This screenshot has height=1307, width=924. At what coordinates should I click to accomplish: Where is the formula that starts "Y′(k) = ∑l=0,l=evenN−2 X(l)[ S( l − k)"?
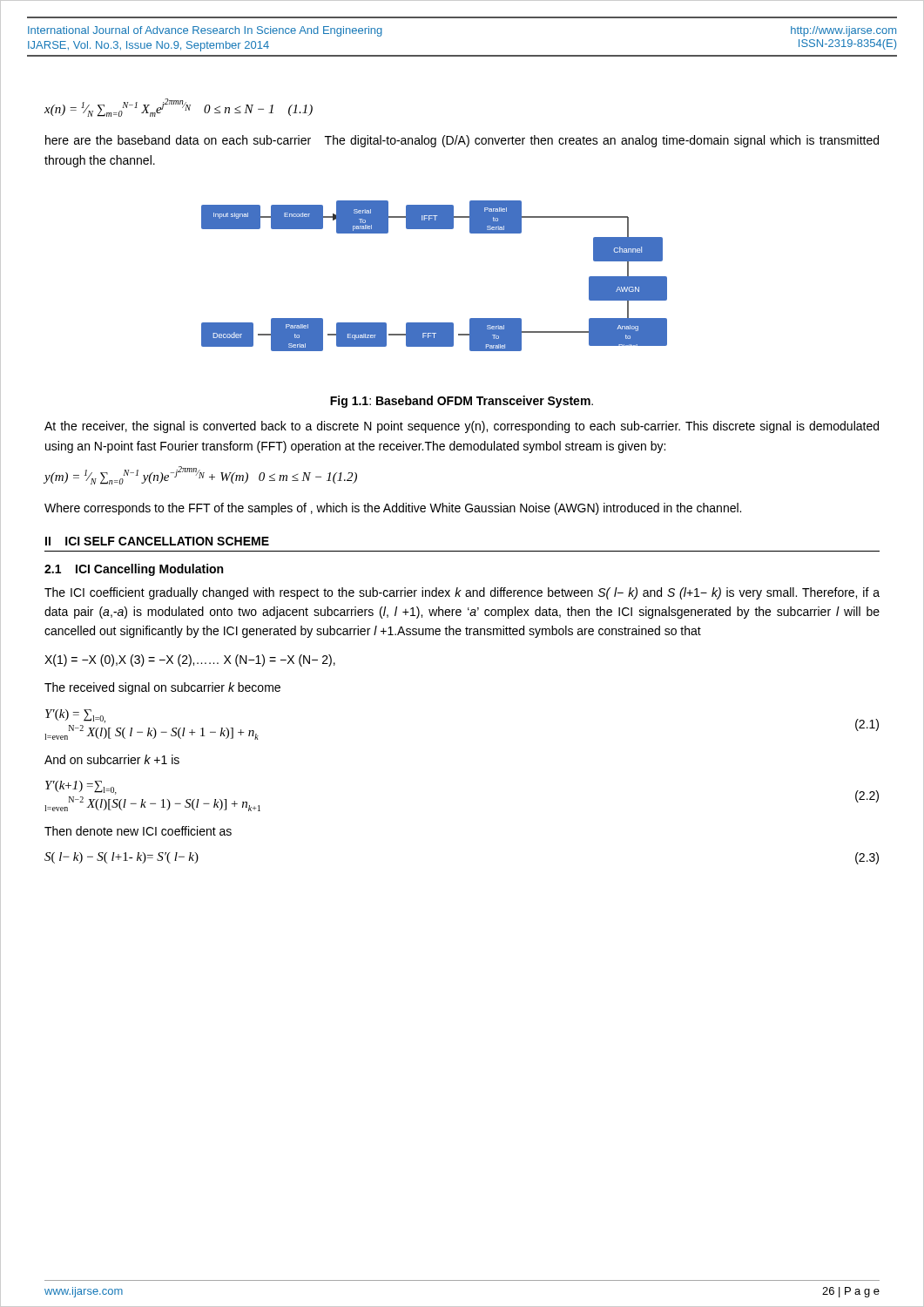[x=74, y=725]
